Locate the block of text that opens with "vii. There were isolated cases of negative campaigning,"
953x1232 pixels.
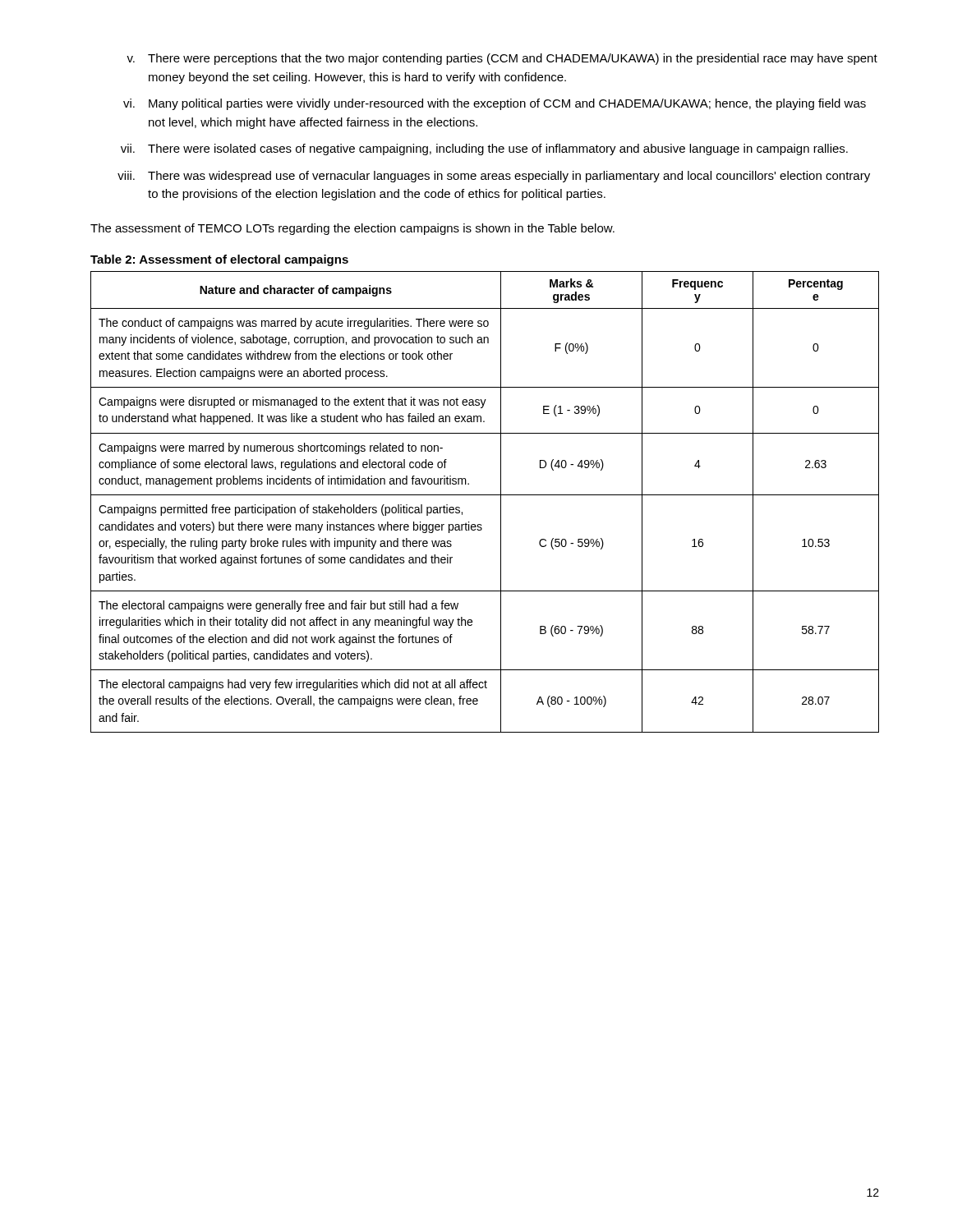pyautogui.click(x=485, y=149)
